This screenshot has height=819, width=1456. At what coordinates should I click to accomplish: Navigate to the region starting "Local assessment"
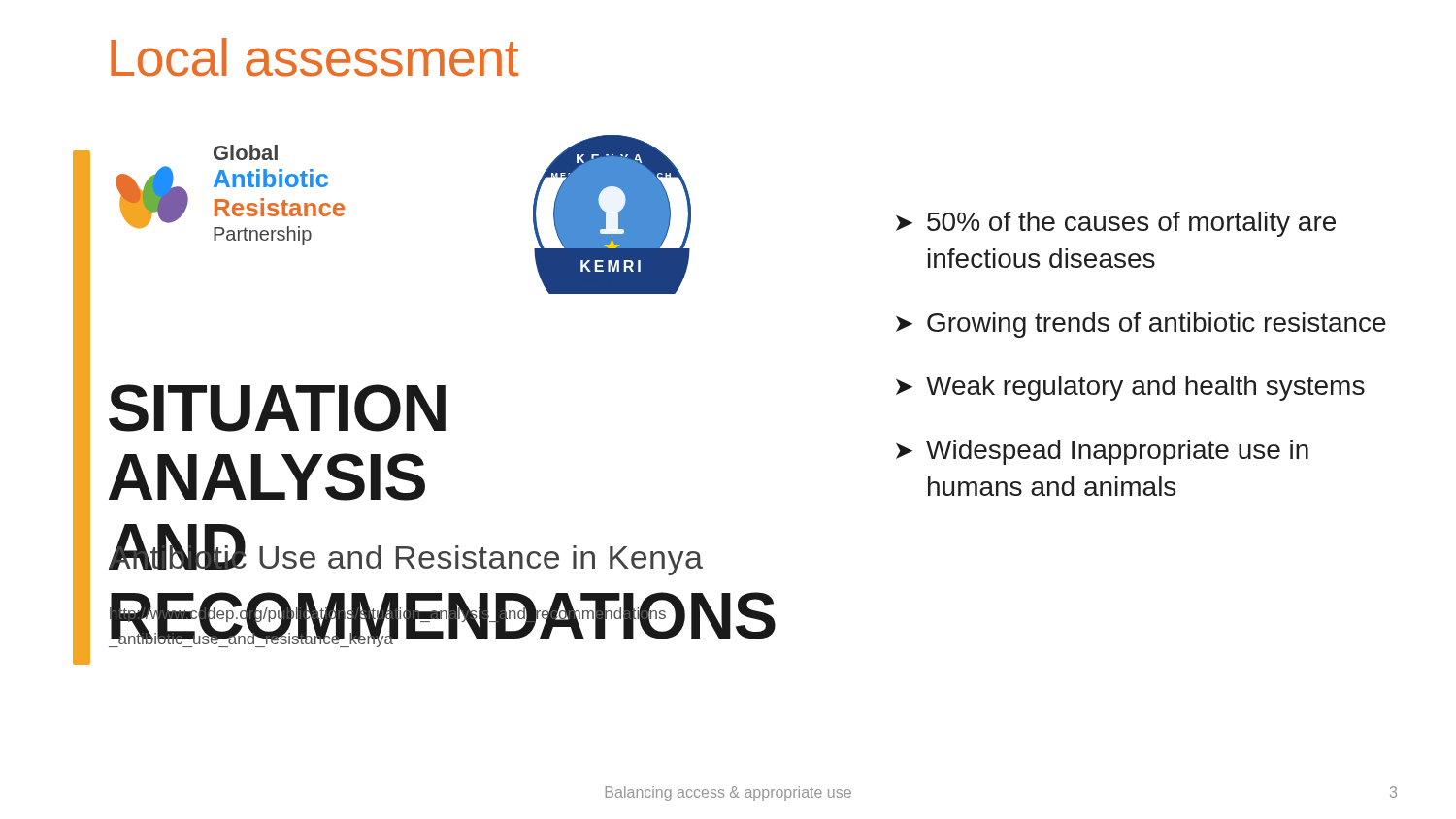click(313, 57)
